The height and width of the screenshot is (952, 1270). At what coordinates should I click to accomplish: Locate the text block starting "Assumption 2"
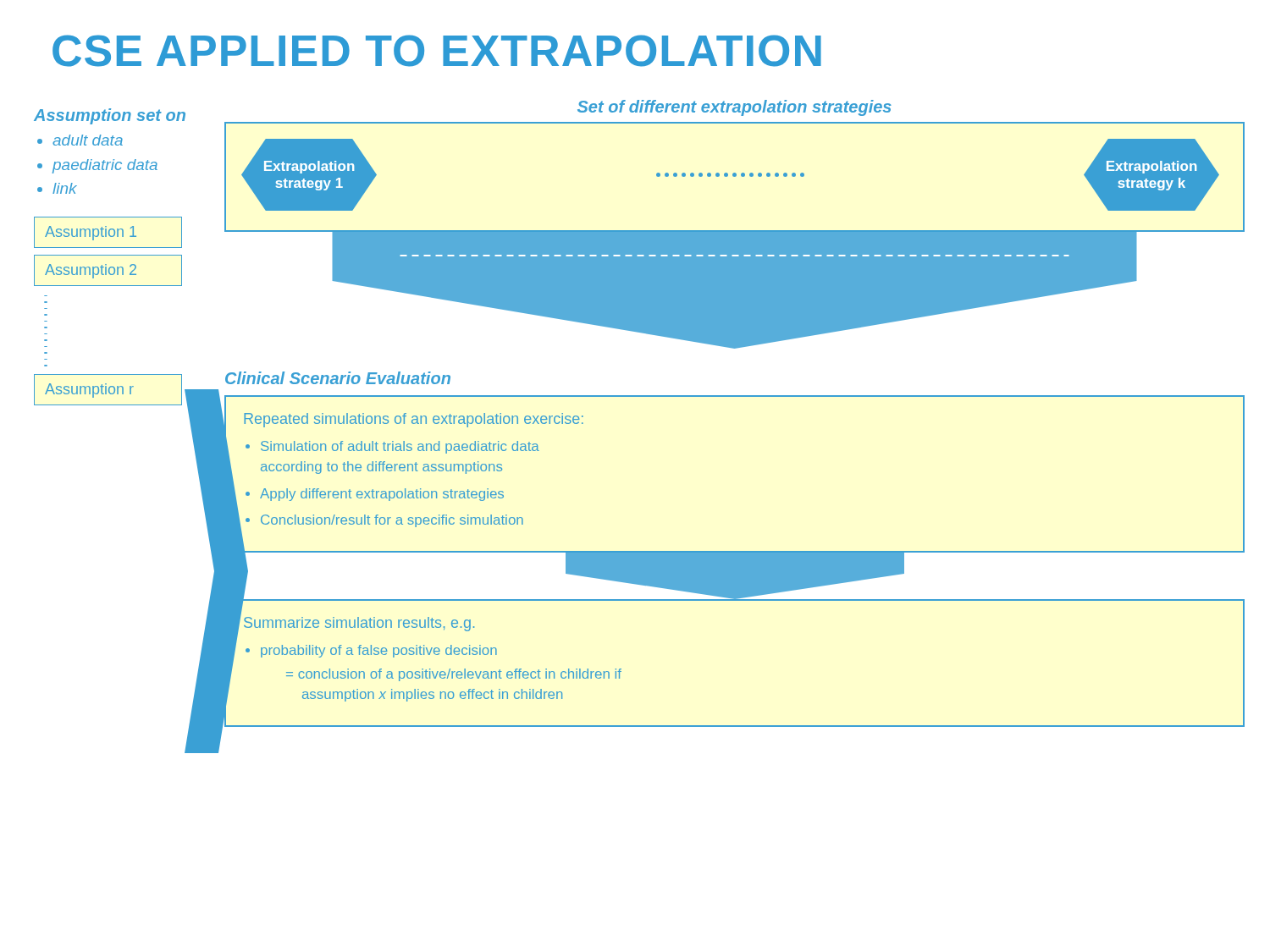pos(91,270)
